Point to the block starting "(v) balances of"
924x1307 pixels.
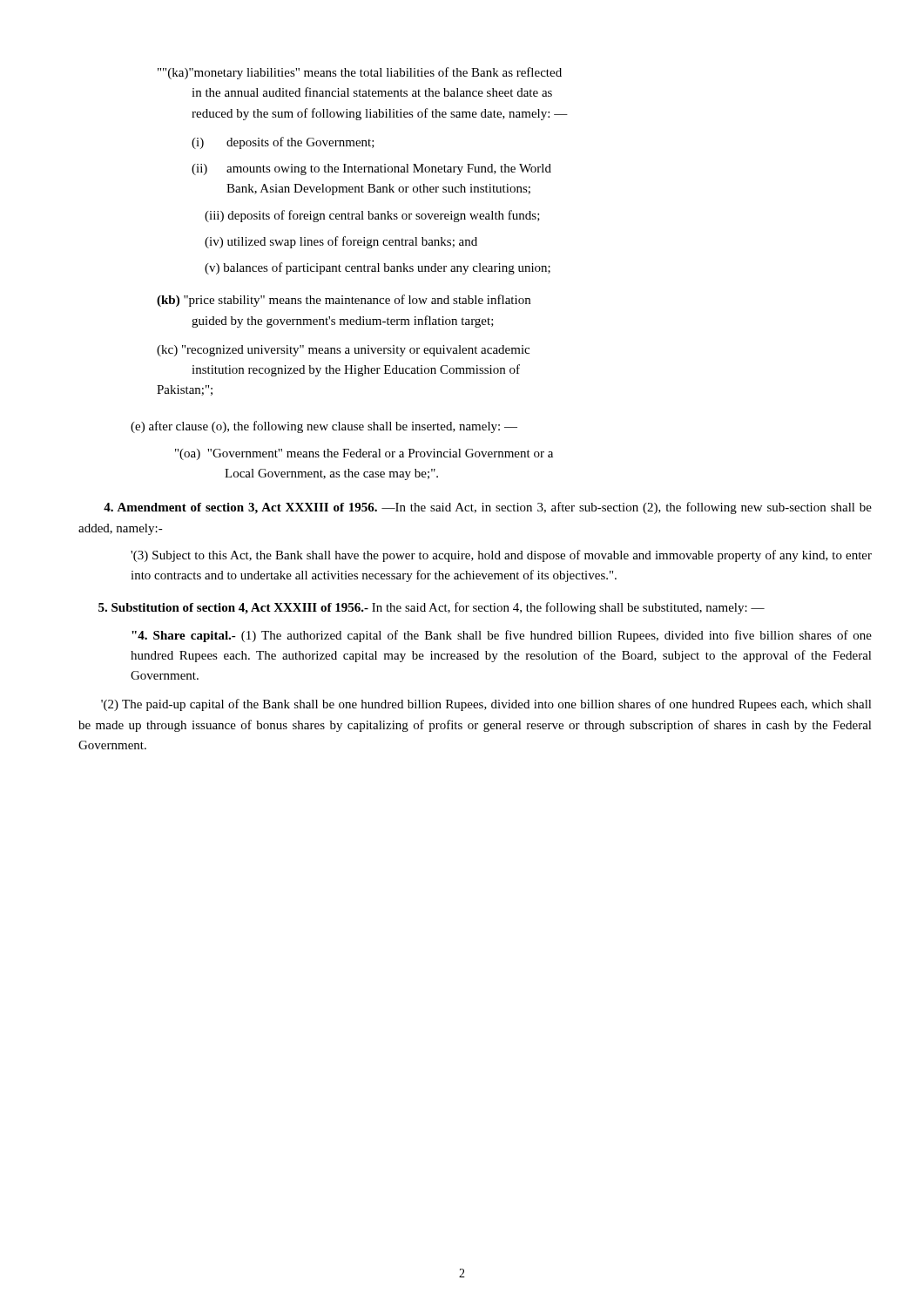378,267
